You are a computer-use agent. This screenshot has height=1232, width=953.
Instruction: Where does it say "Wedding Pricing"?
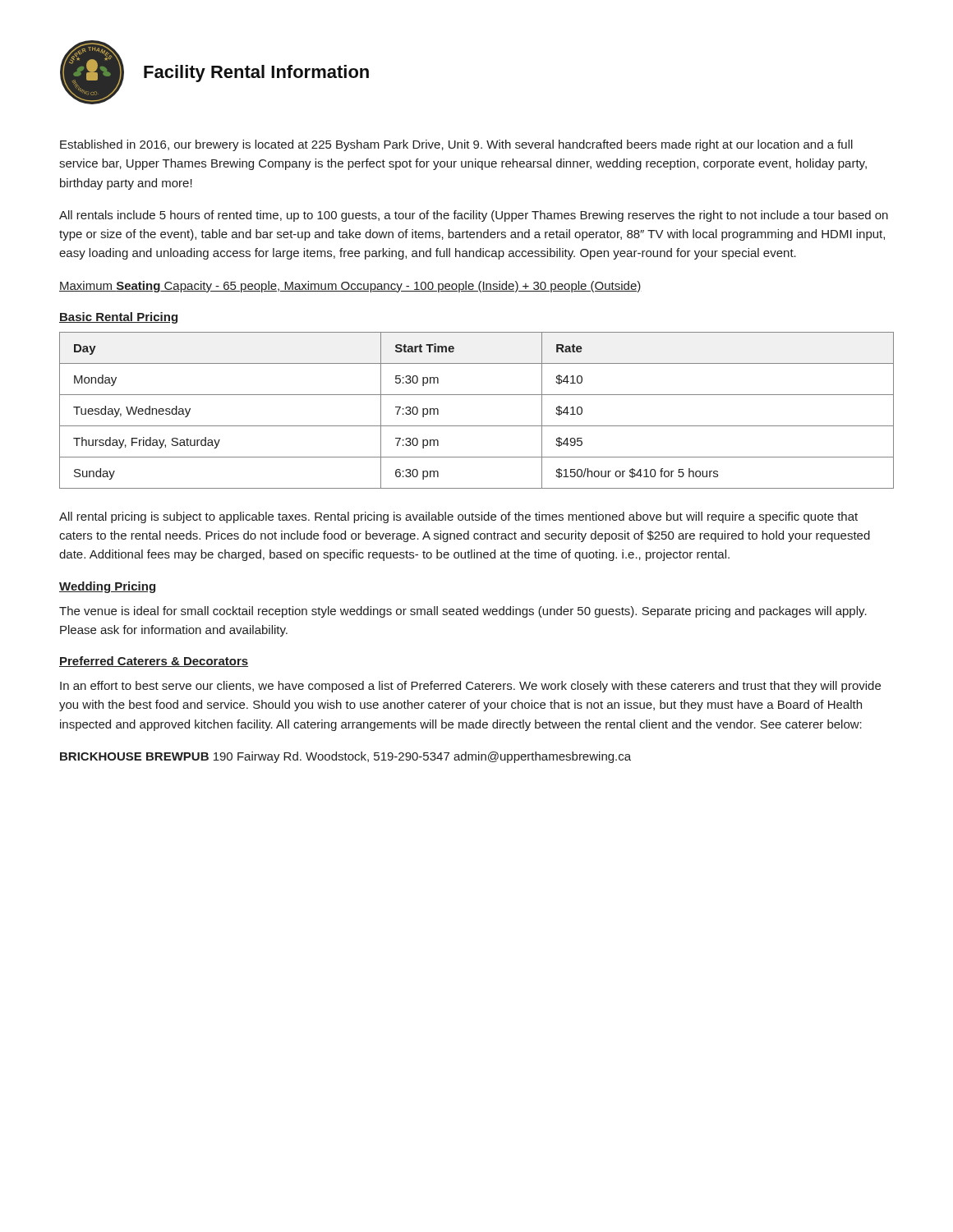click(x=108, y=586)
